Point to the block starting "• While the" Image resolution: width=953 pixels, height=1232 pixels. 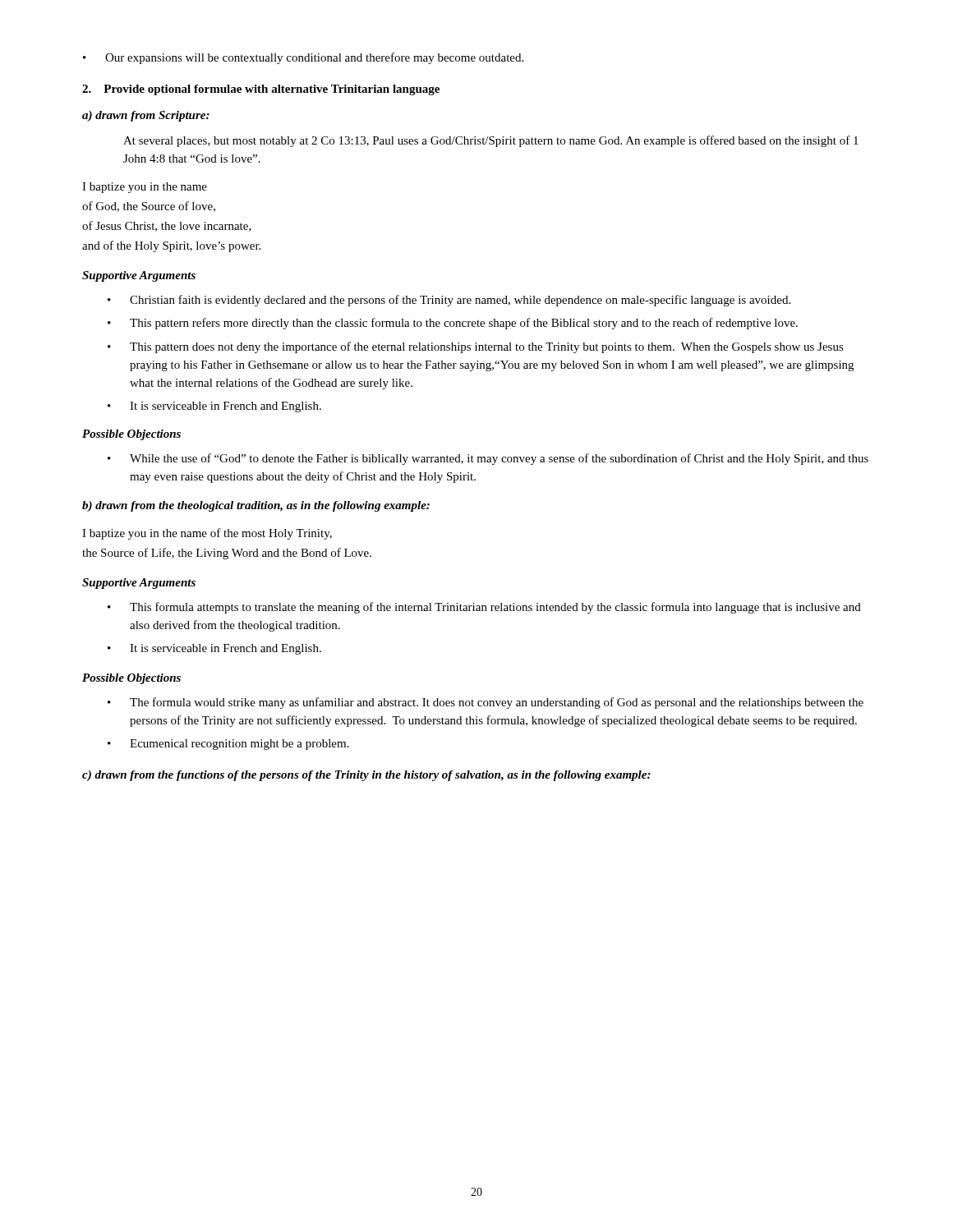tap(489, 468)
